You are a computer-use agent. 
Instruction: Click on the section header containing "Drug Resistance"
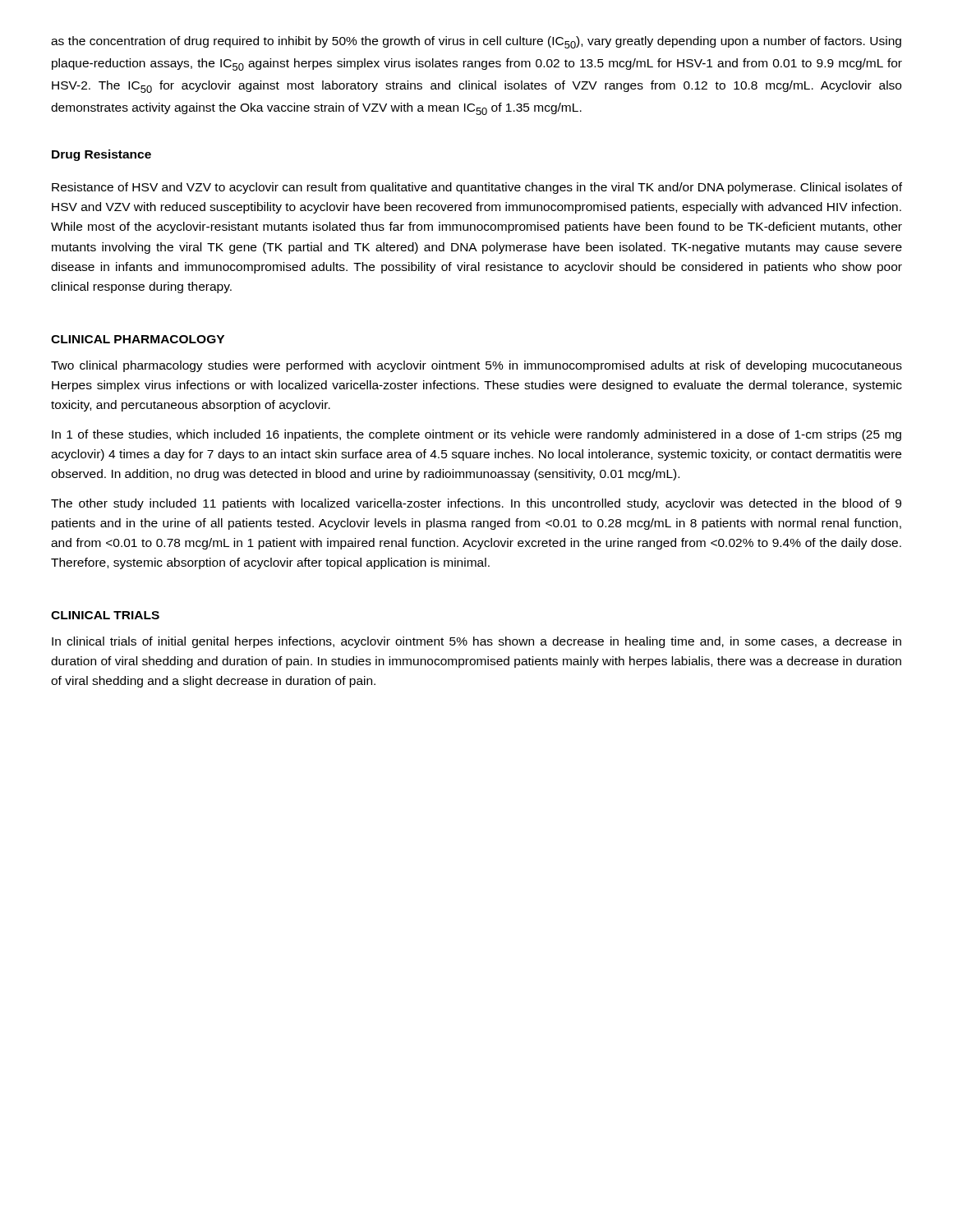[101, 155]
